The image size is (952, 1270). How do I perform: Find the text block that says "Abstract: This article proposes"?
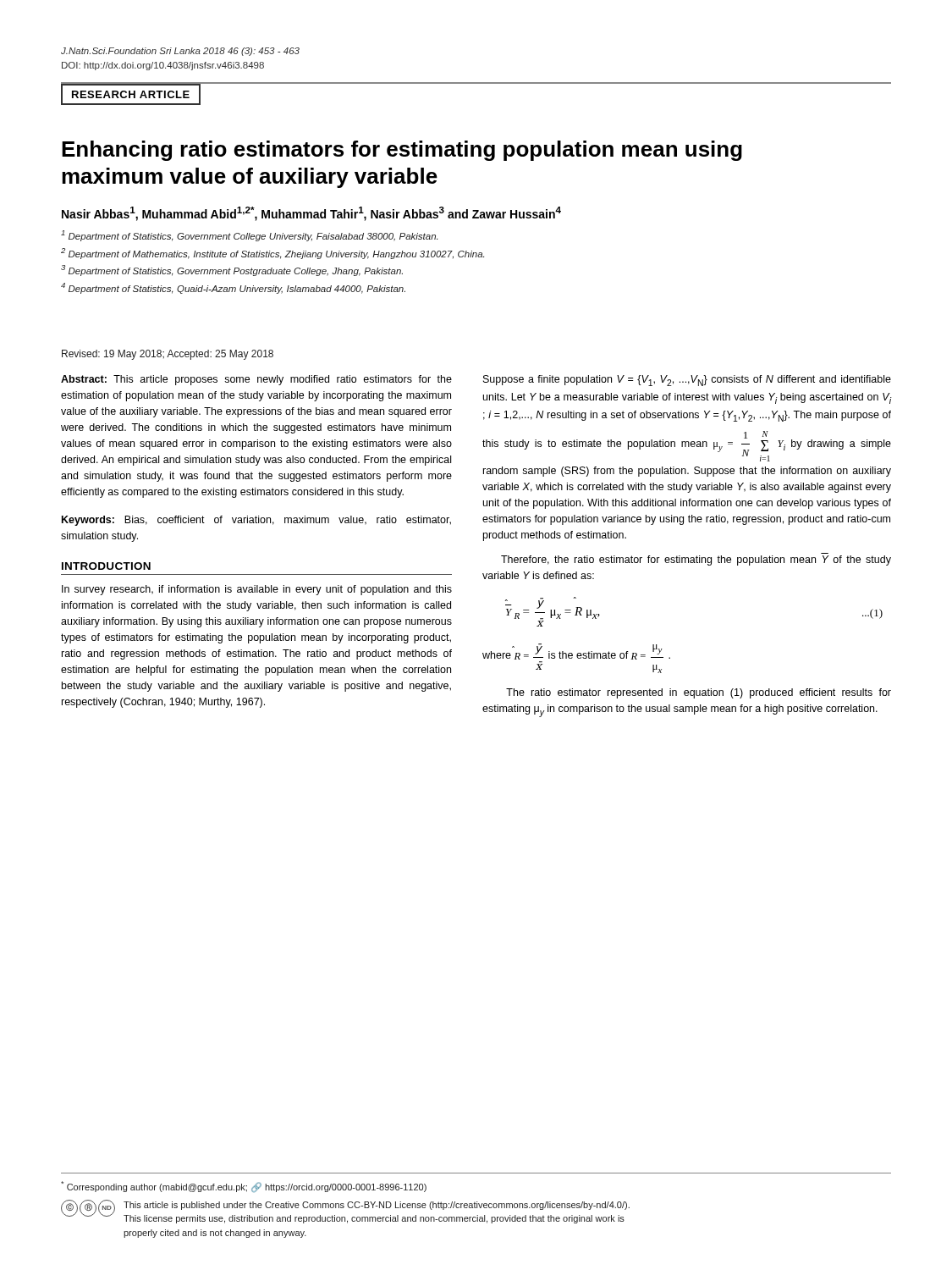pos(256,435)
